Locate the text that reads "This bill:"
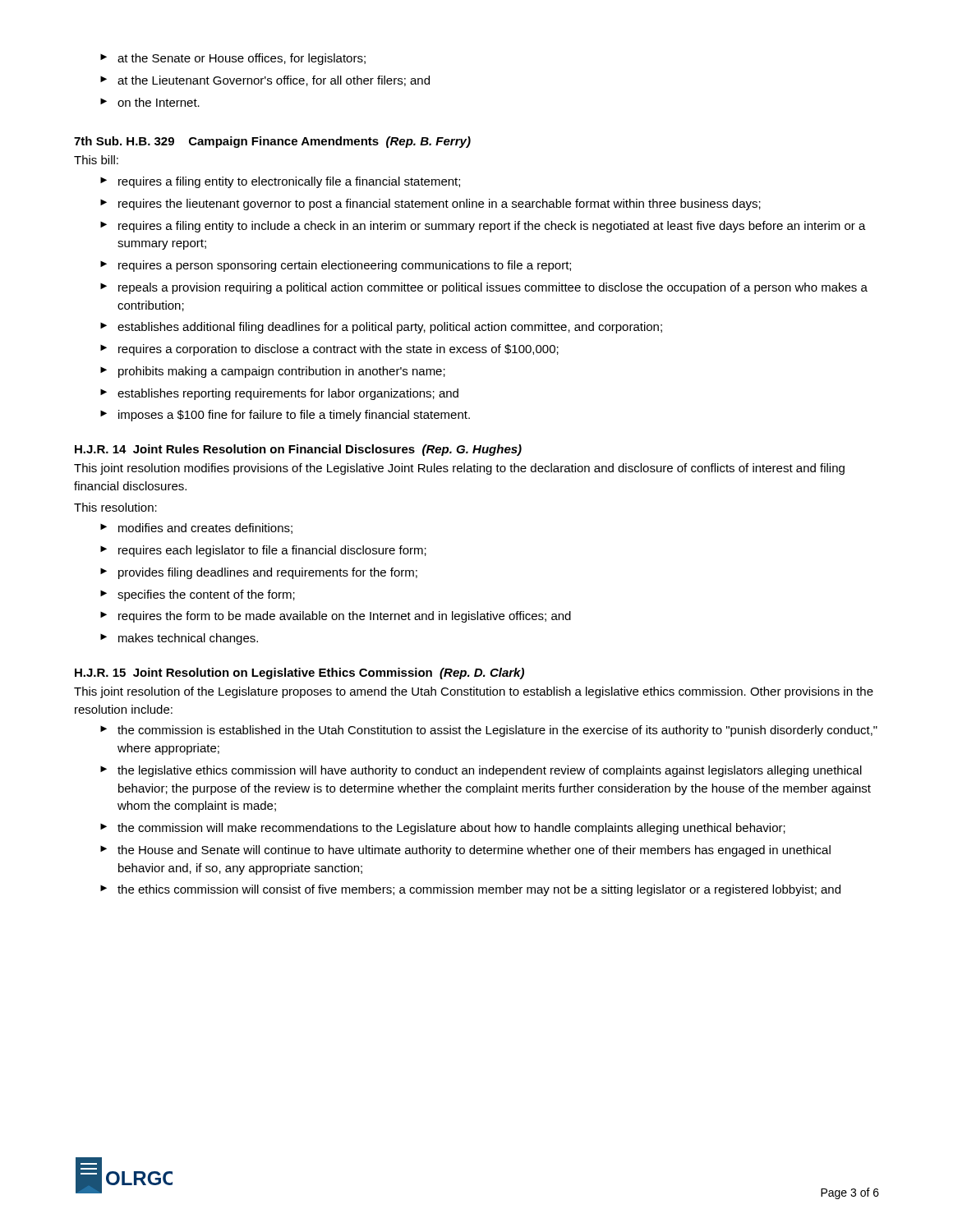The width and height of the screenshot is (953, 1232). click(x=97, y=160)
